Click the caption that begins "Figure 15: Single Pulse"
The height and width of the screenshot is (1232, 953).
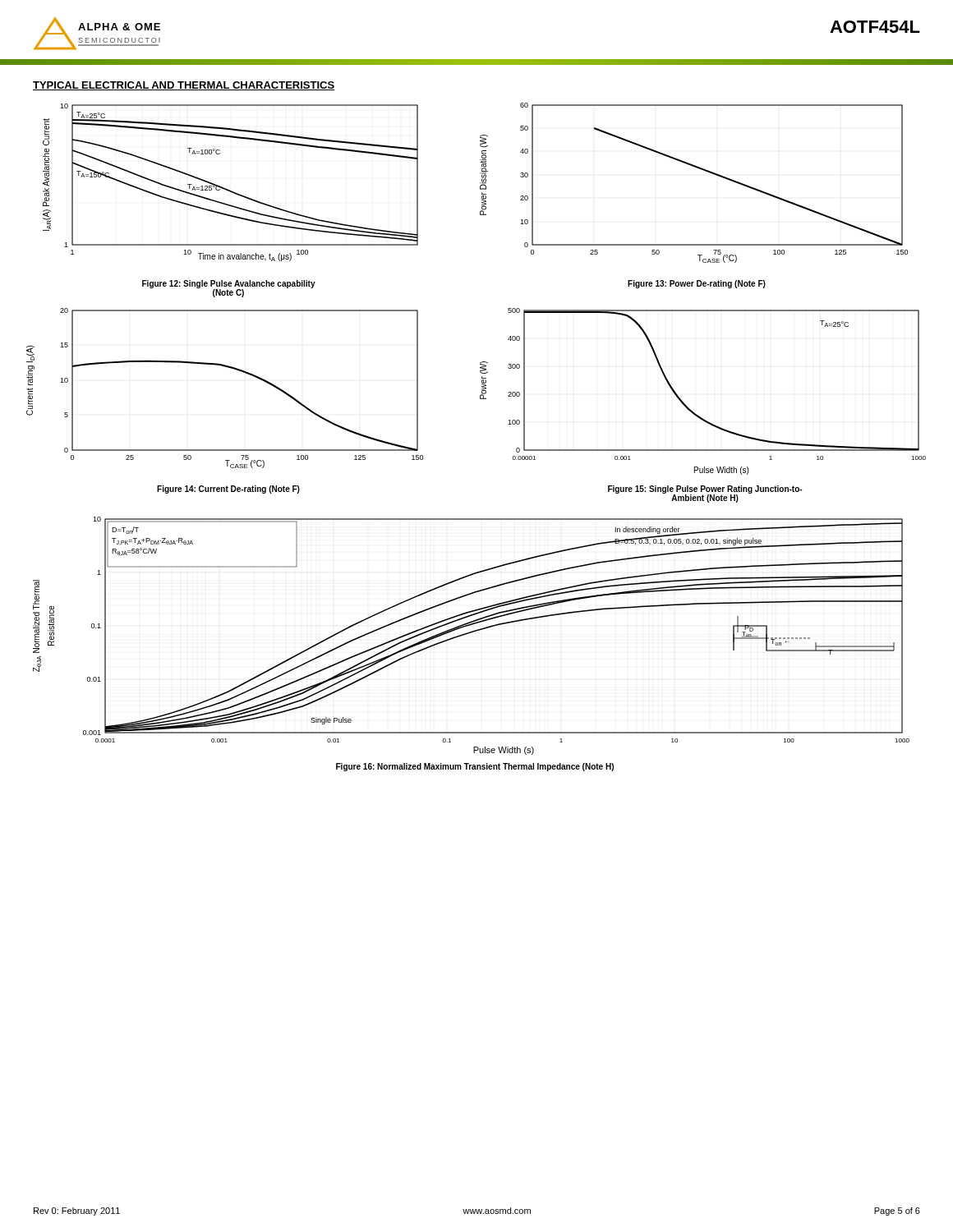pos(705,494)
